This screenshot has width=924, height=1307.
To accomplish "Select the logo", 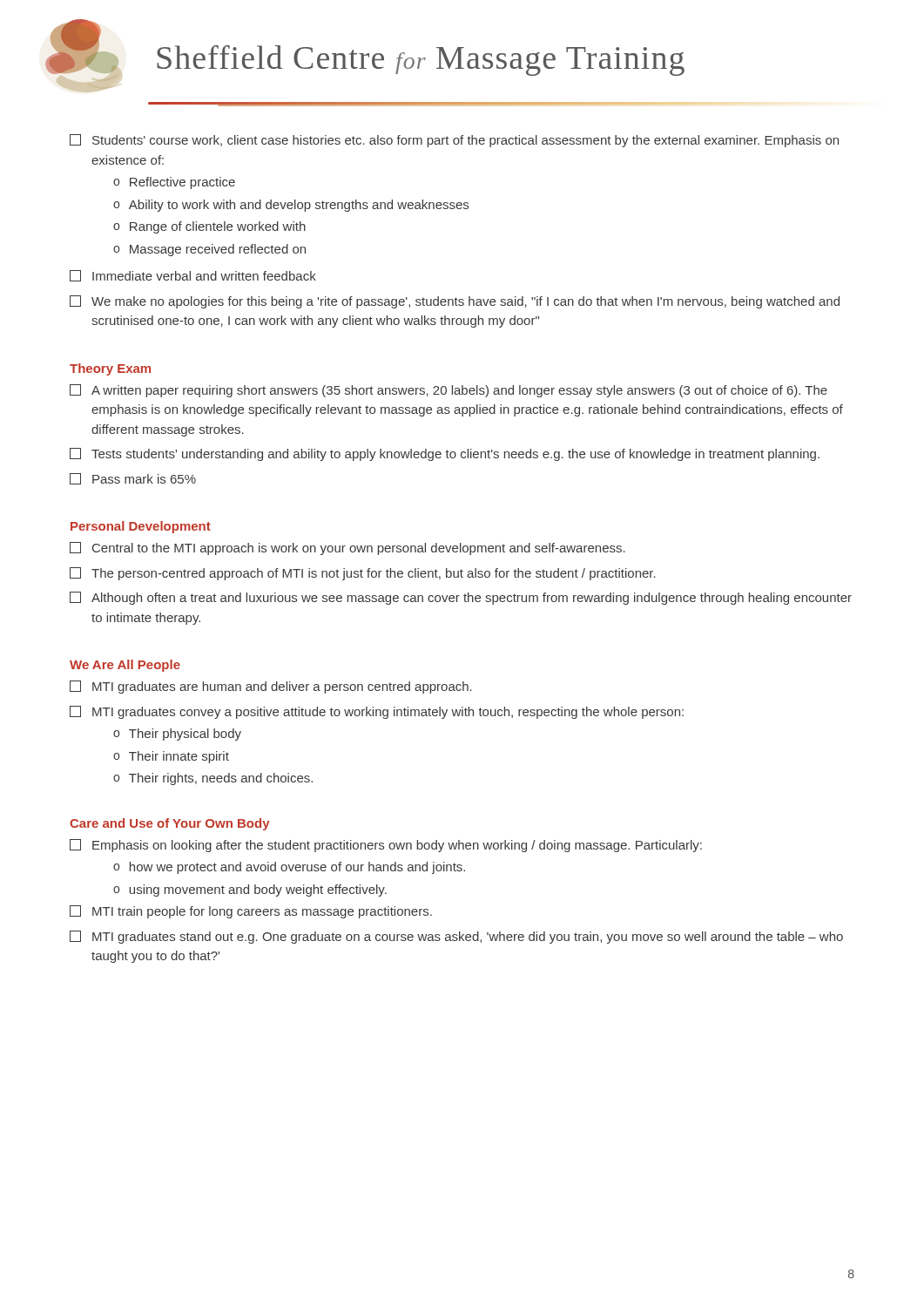I will 462,49.
